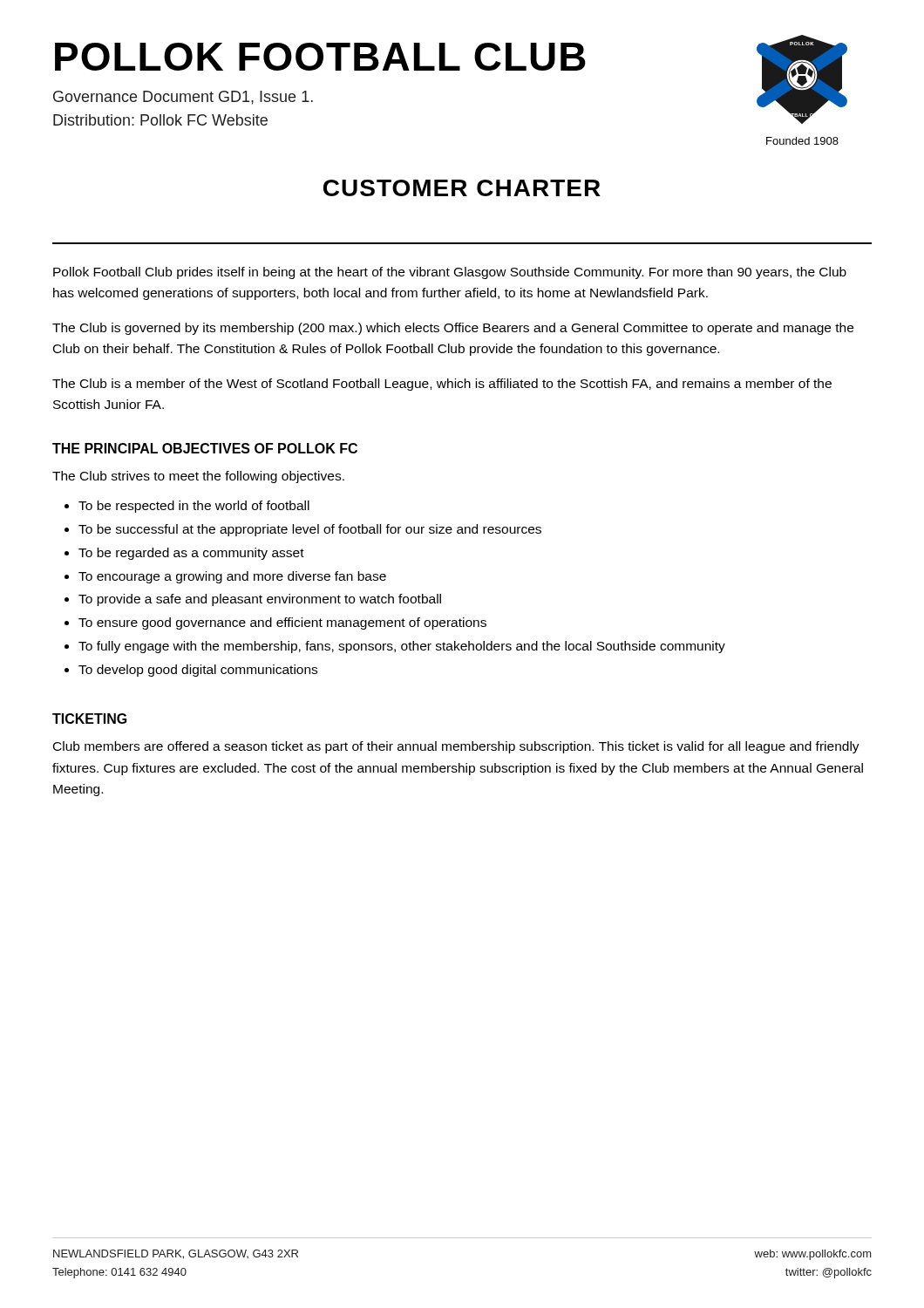Locate the text block that reads "Pollok Football Club"
This screenshot has width=924, height=1308.
tap(449, 282)
